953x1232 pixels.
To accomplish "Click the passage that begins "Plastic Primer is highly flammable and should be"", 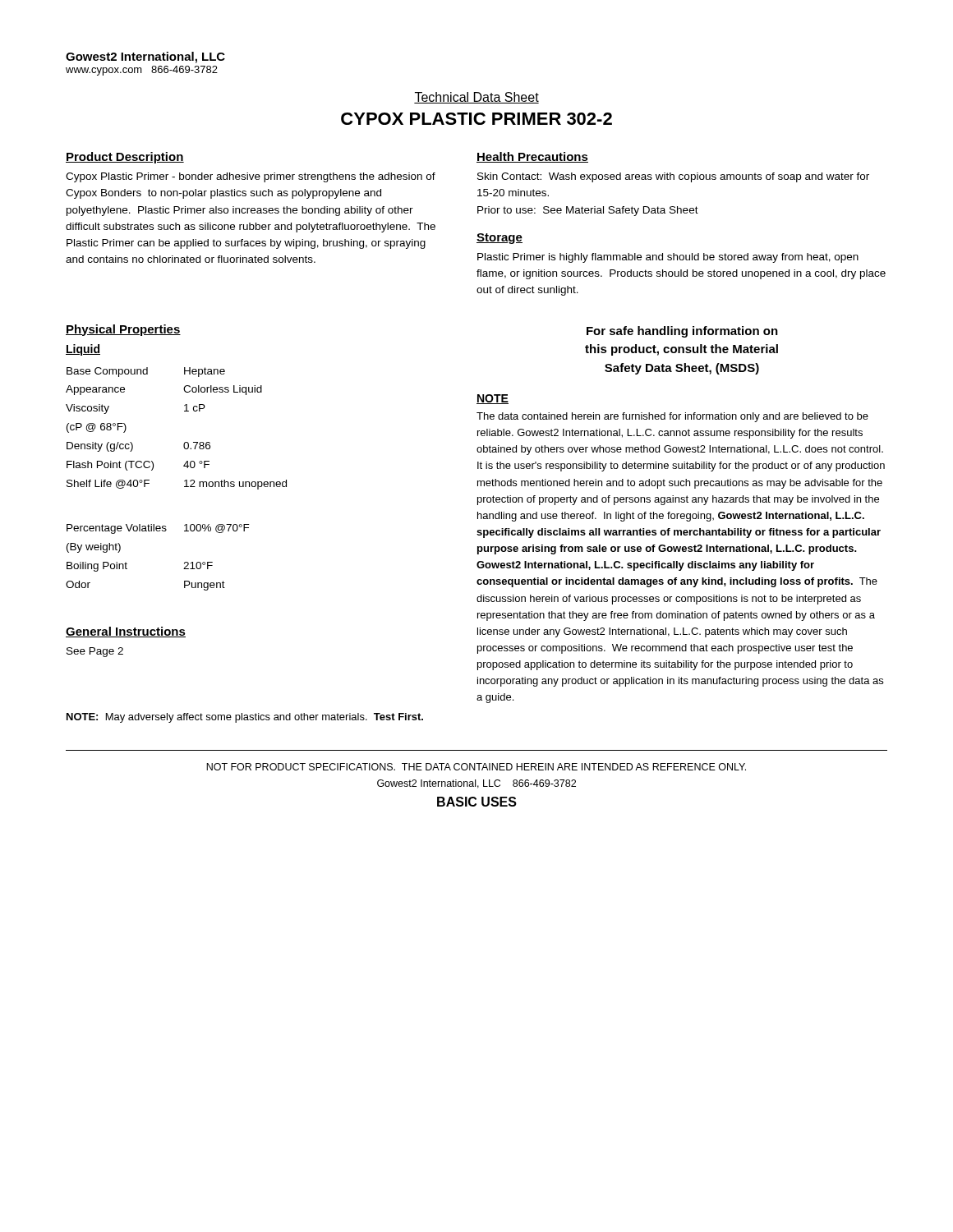I will (681, 273).
